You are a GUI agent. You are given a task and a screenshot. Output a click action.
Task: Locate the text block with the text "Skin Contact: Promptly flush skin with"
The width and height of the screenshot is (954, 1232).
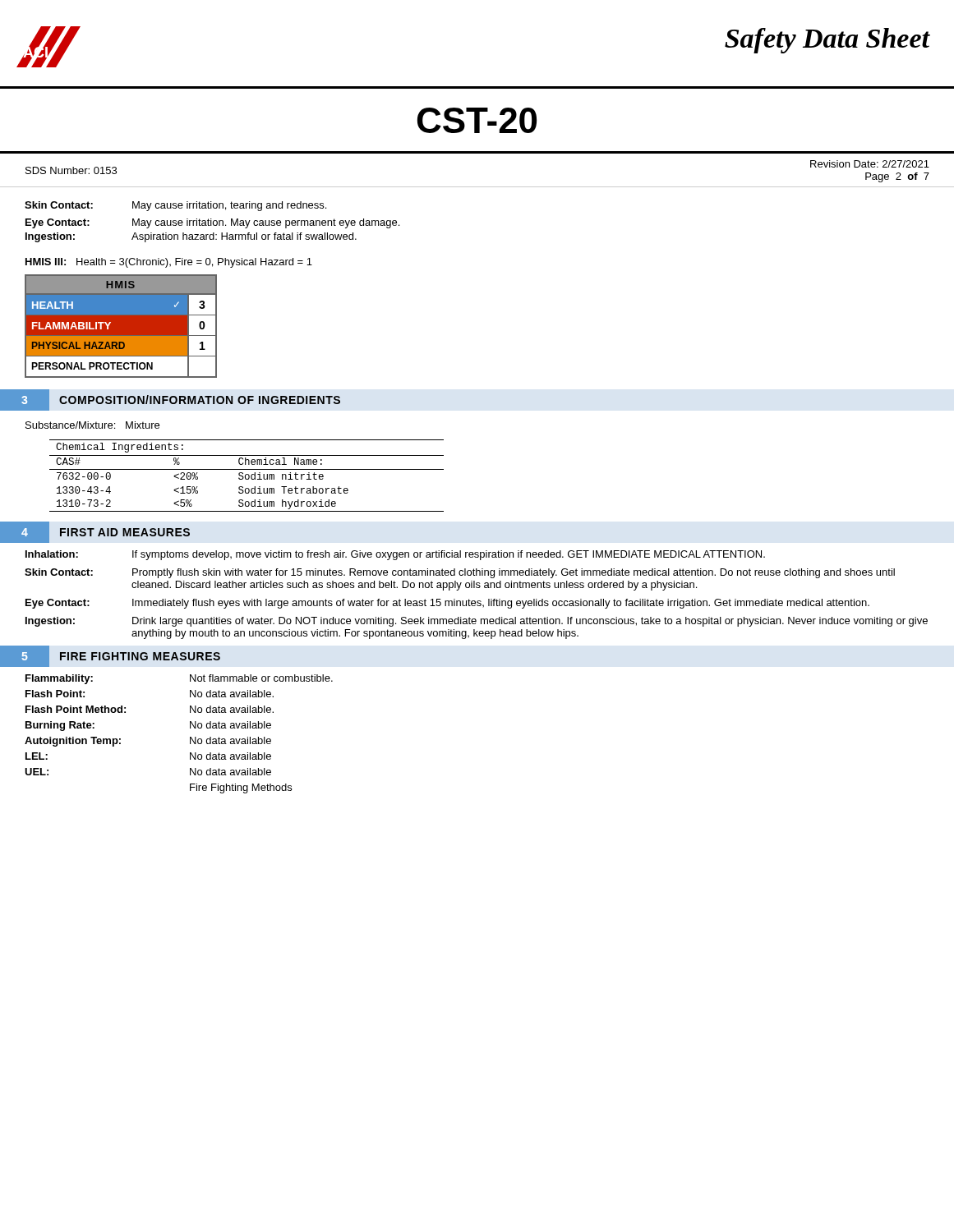[x=477, y=578]
